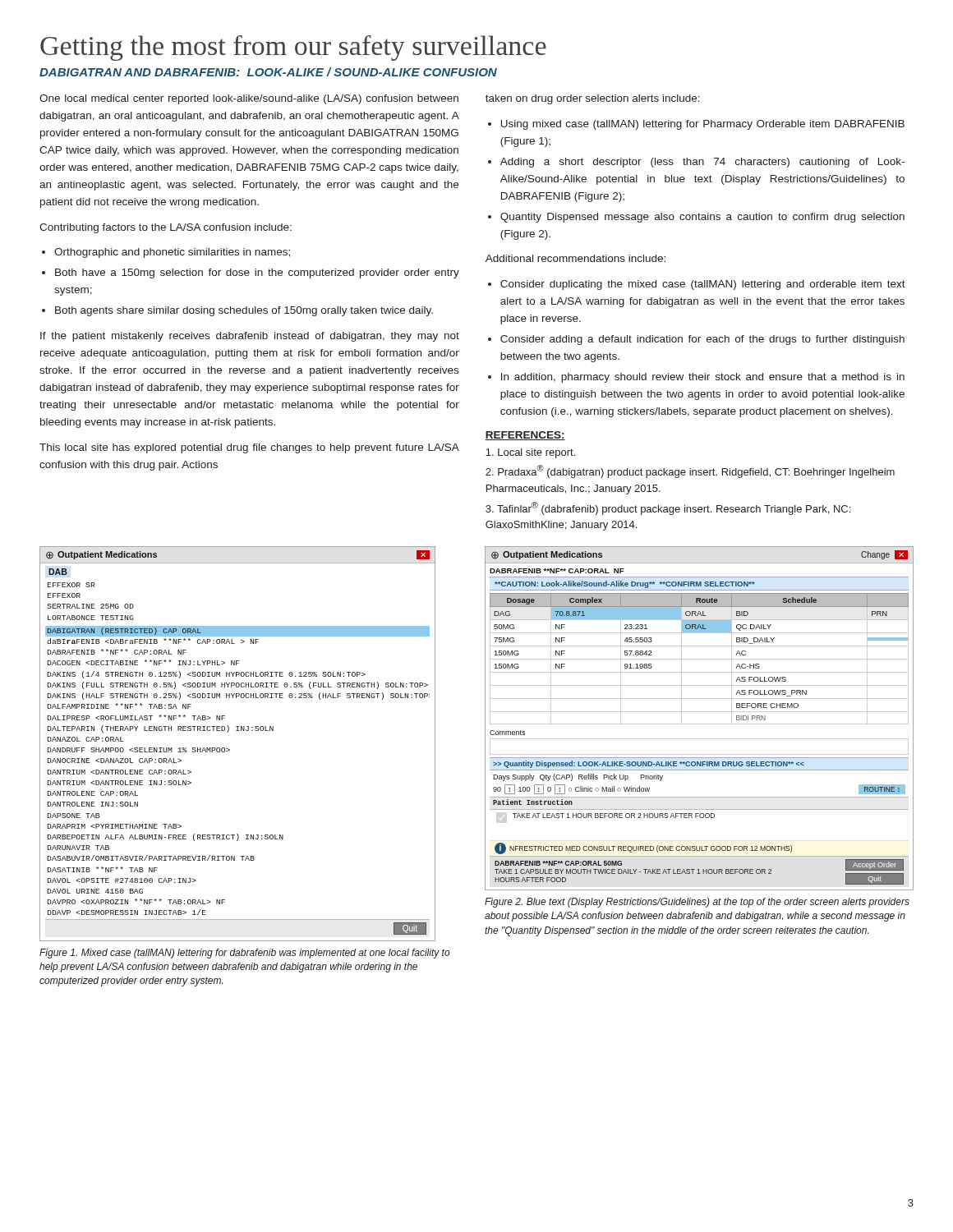Viewport: 953px width, 1232px height.
Task: Point to "taken on drug order selection alerts include:"
Action: tap(593, 98)
